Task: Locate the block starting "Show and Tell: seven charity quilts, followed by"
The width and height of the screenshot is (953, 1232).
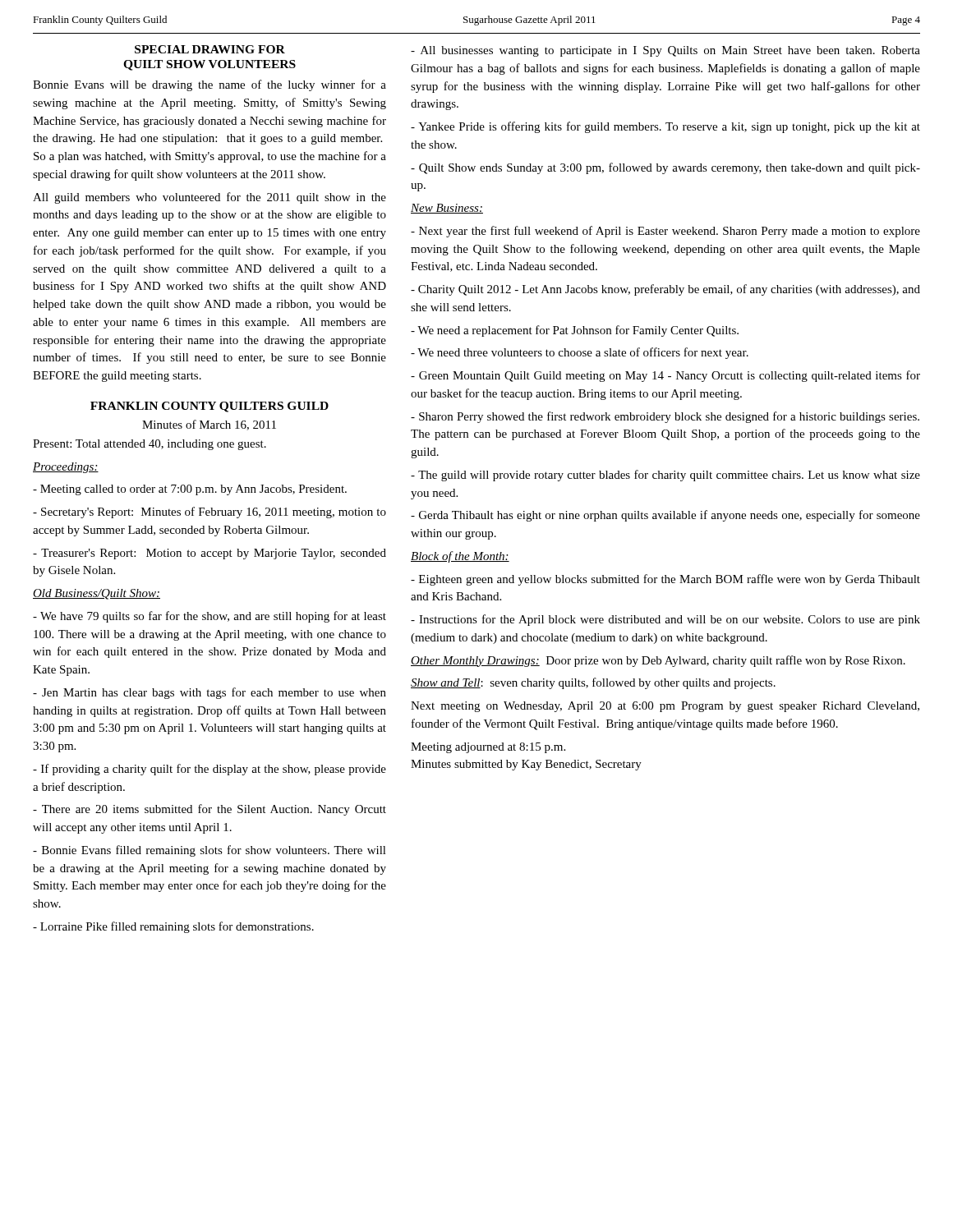Action: (x=665, y=683)
